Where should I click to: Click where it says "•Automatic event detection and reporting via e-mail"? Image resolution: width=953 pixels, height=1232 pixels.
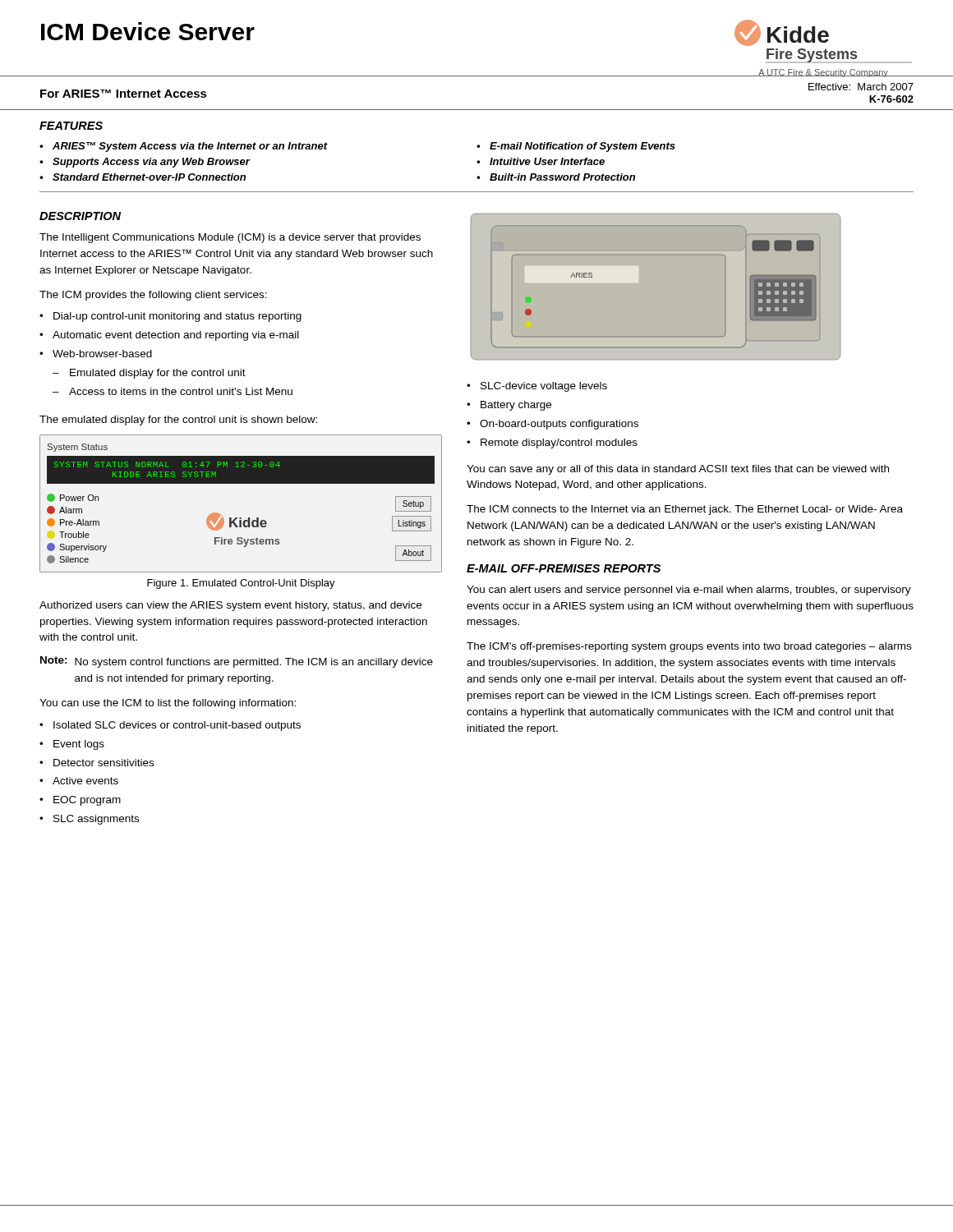click(169, 336)
